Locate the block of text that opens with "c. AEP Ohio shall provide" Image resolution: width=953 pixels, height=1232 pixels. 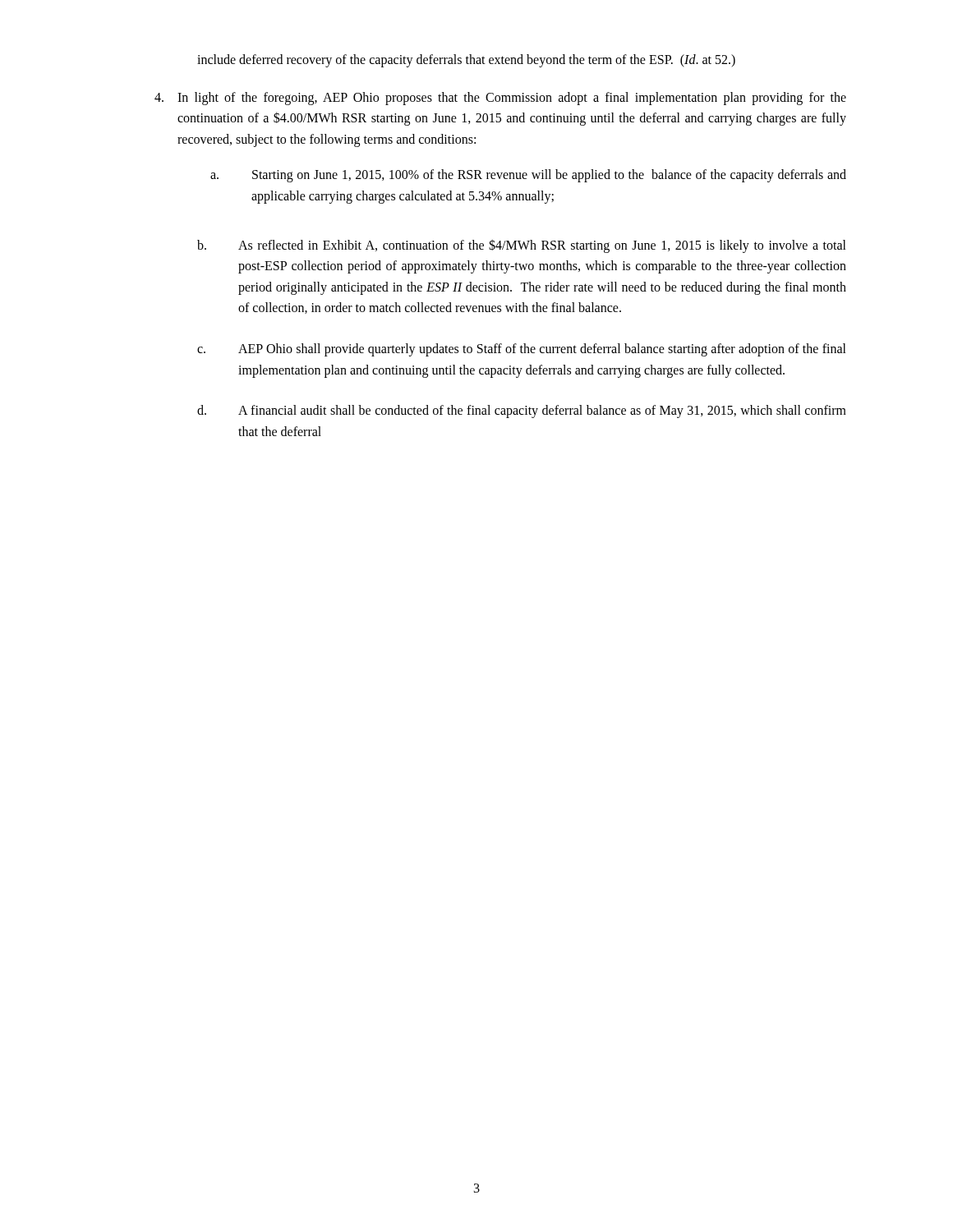[x=522, y=359]
